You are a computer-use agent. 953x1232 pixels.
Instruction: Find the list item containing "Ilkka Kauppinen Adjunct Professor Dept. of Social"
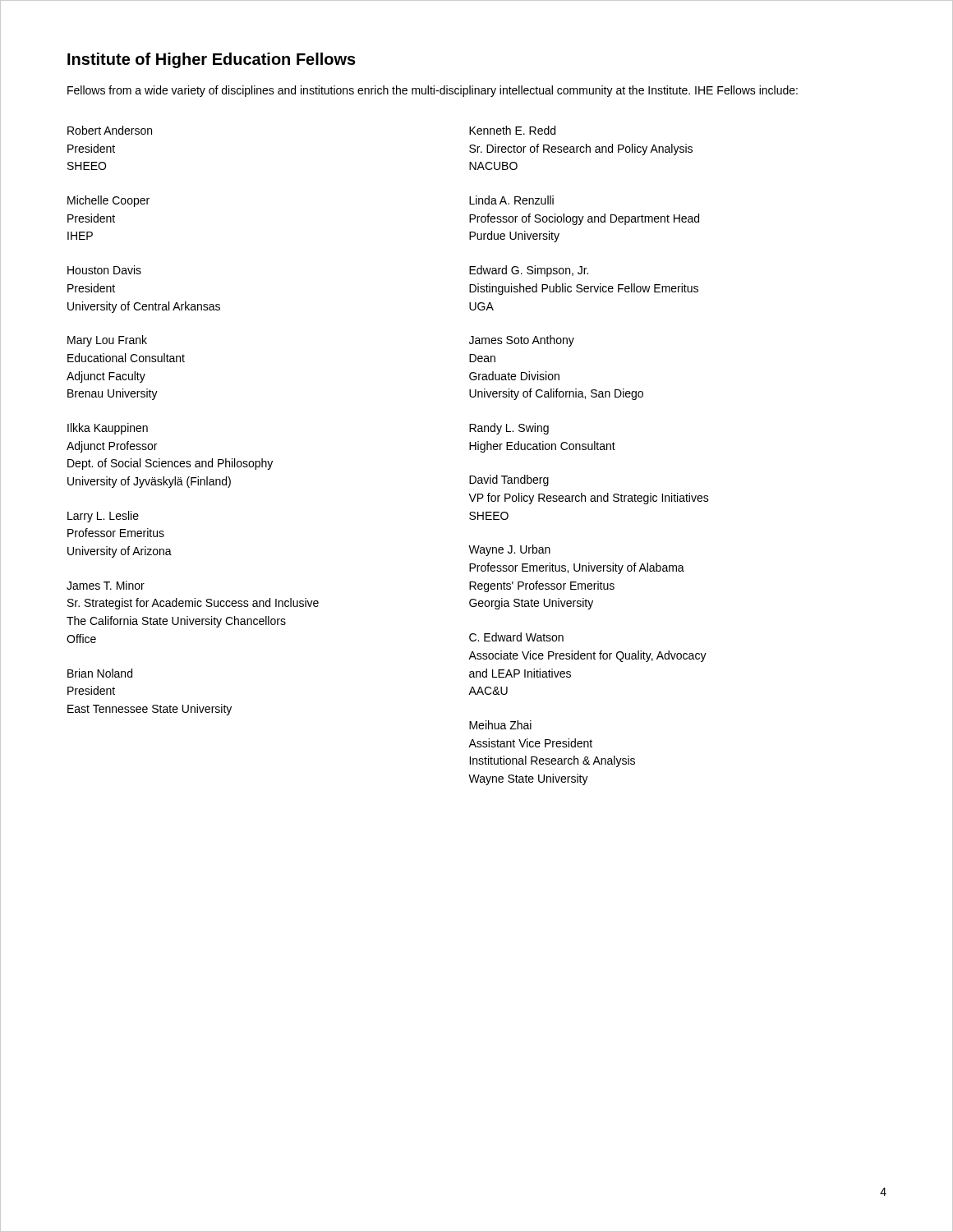click(170, 455)
